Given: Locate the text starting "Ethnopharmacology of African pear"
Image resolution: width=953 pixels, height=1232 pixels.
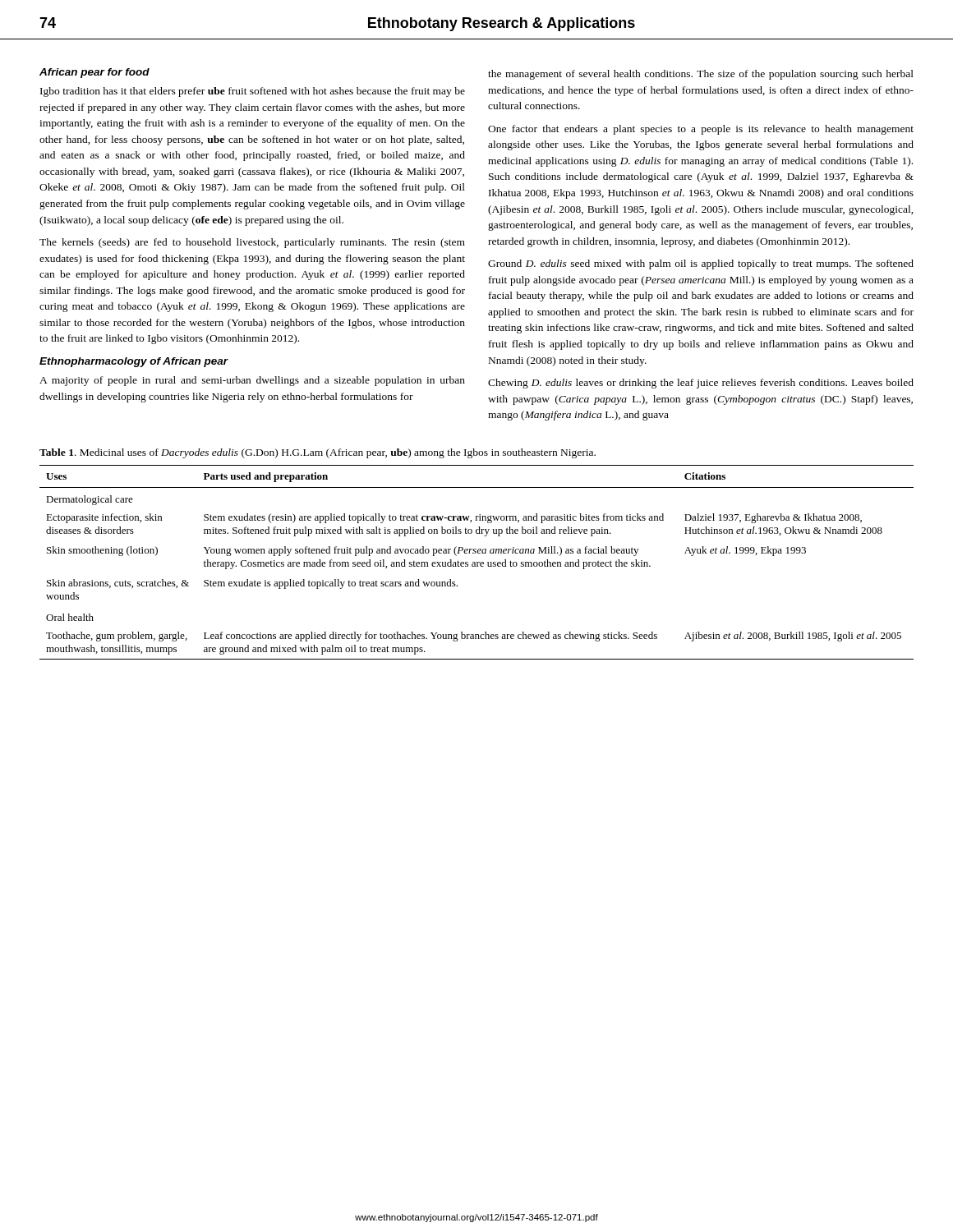Looking at the screenshot, I should tap(134, 361).
